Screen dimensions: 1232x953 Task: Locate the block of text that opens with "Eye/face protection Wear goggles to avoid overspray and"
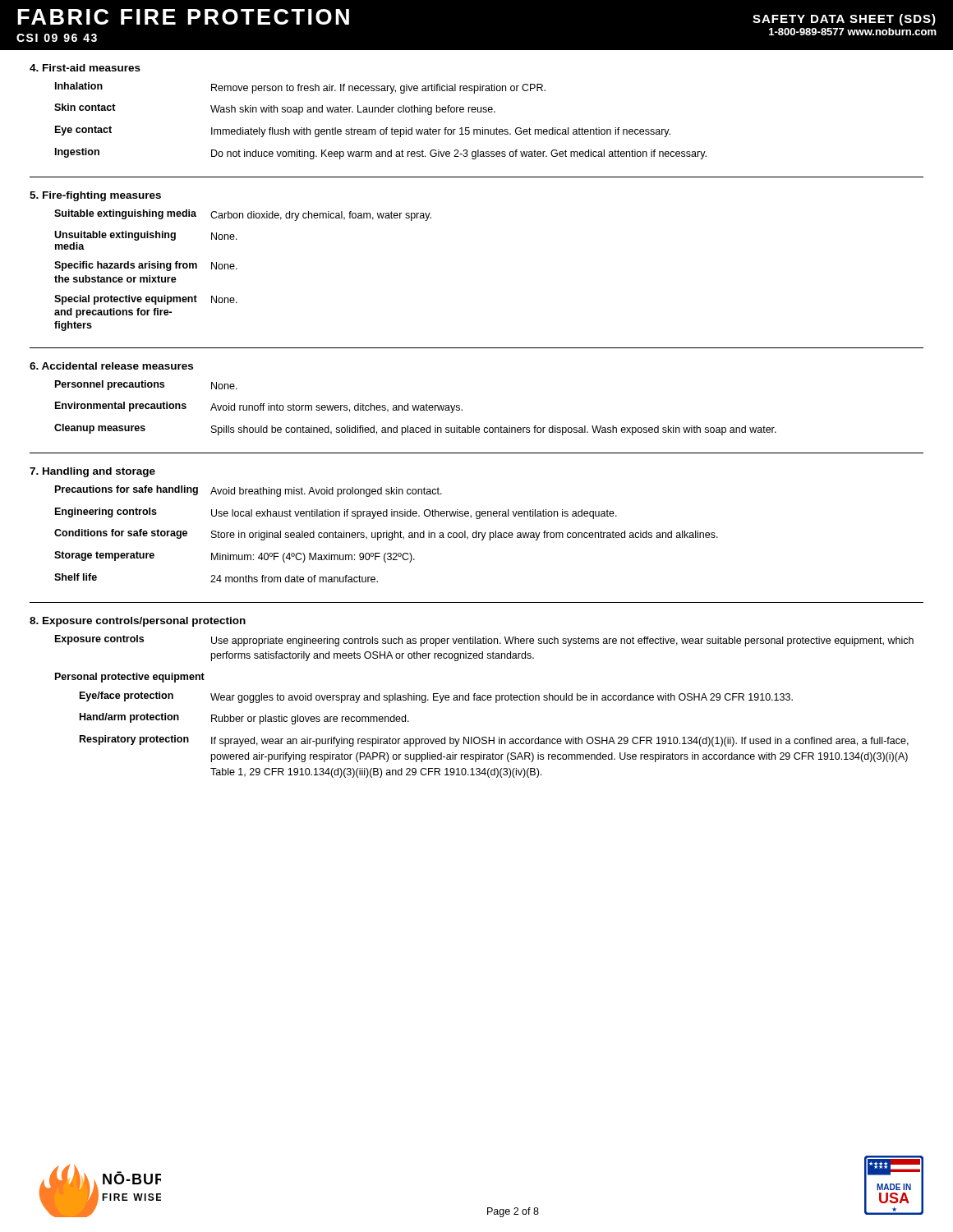coord(476,697)
